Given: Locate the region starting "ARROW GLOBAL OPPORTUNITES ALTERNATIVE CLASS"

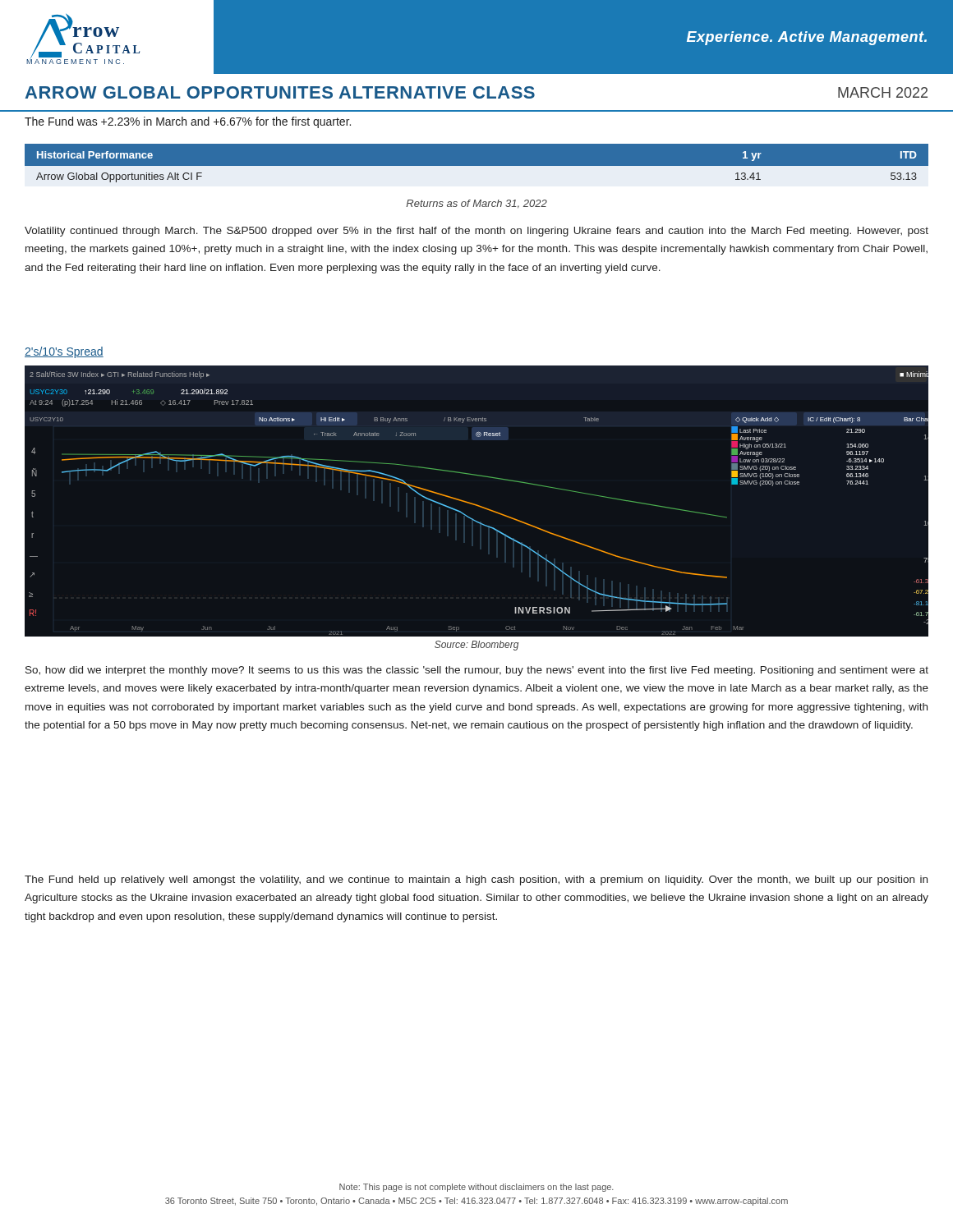Looking at the screenshot, I should [x=280, y=92].
